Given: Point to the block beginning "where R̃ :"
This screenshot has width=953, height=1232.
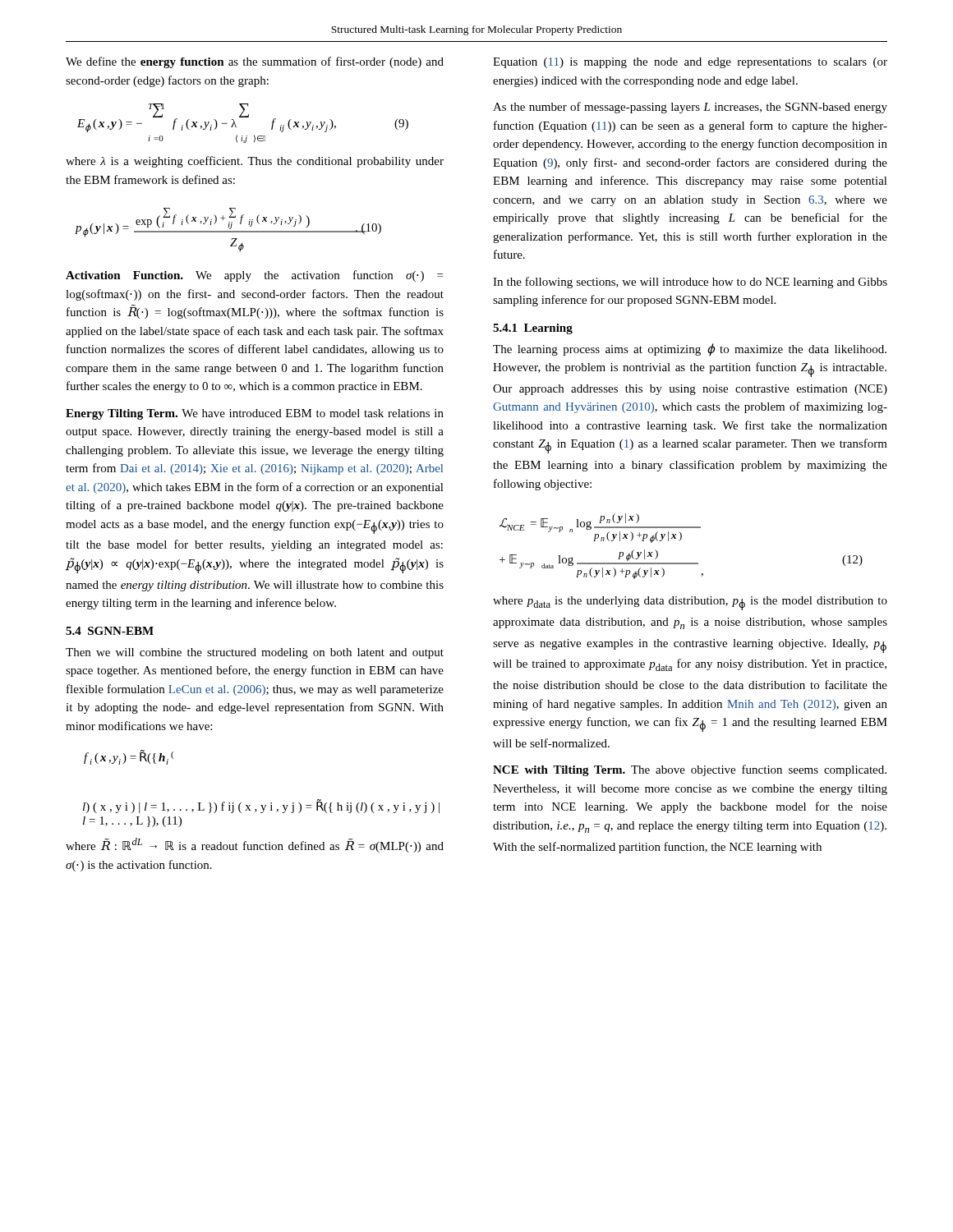Looking at the screenshot, I should tap(255, 854).
